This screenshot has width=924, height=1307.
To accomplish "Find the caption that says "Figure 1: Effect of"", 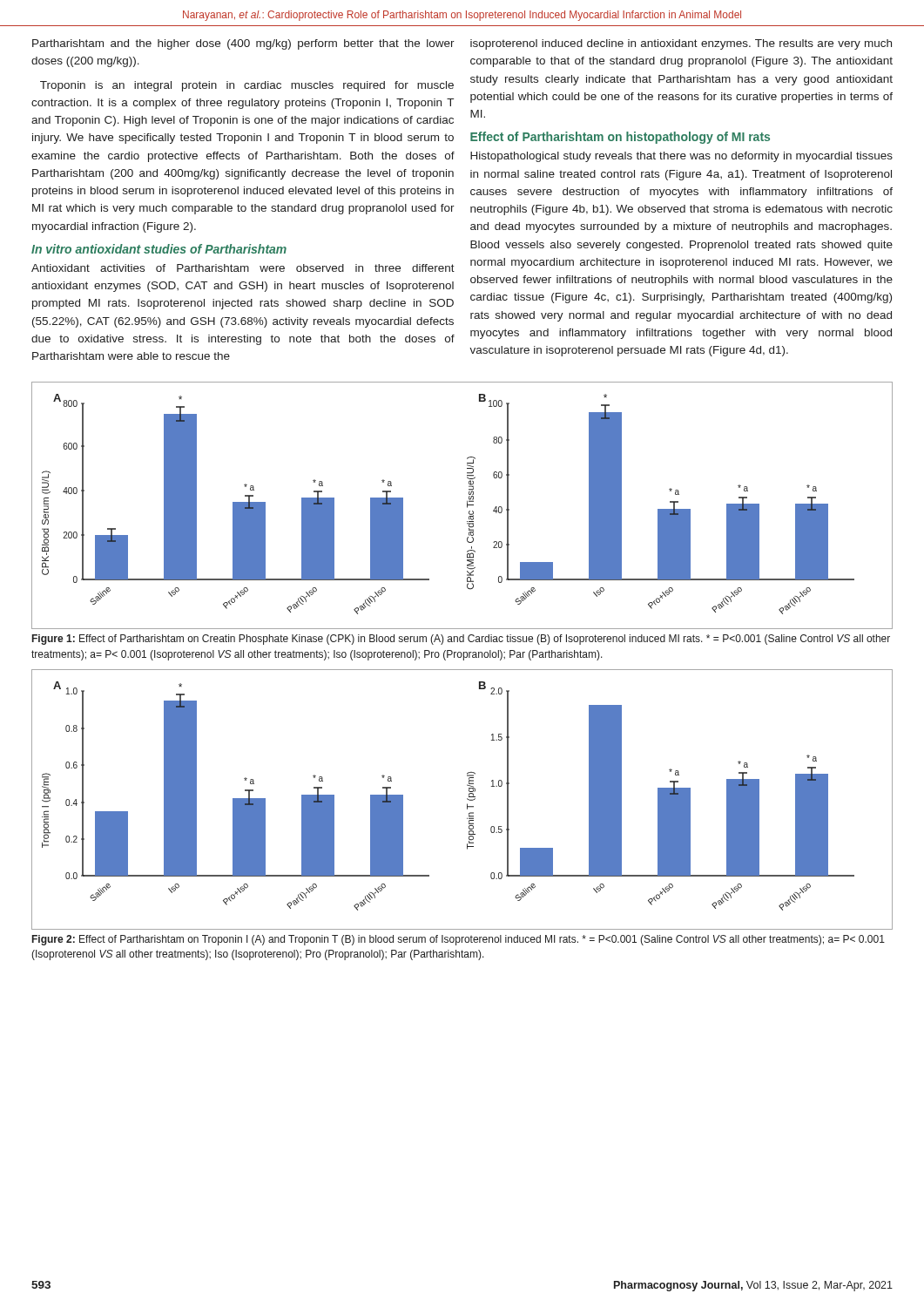I will point(461,647).
